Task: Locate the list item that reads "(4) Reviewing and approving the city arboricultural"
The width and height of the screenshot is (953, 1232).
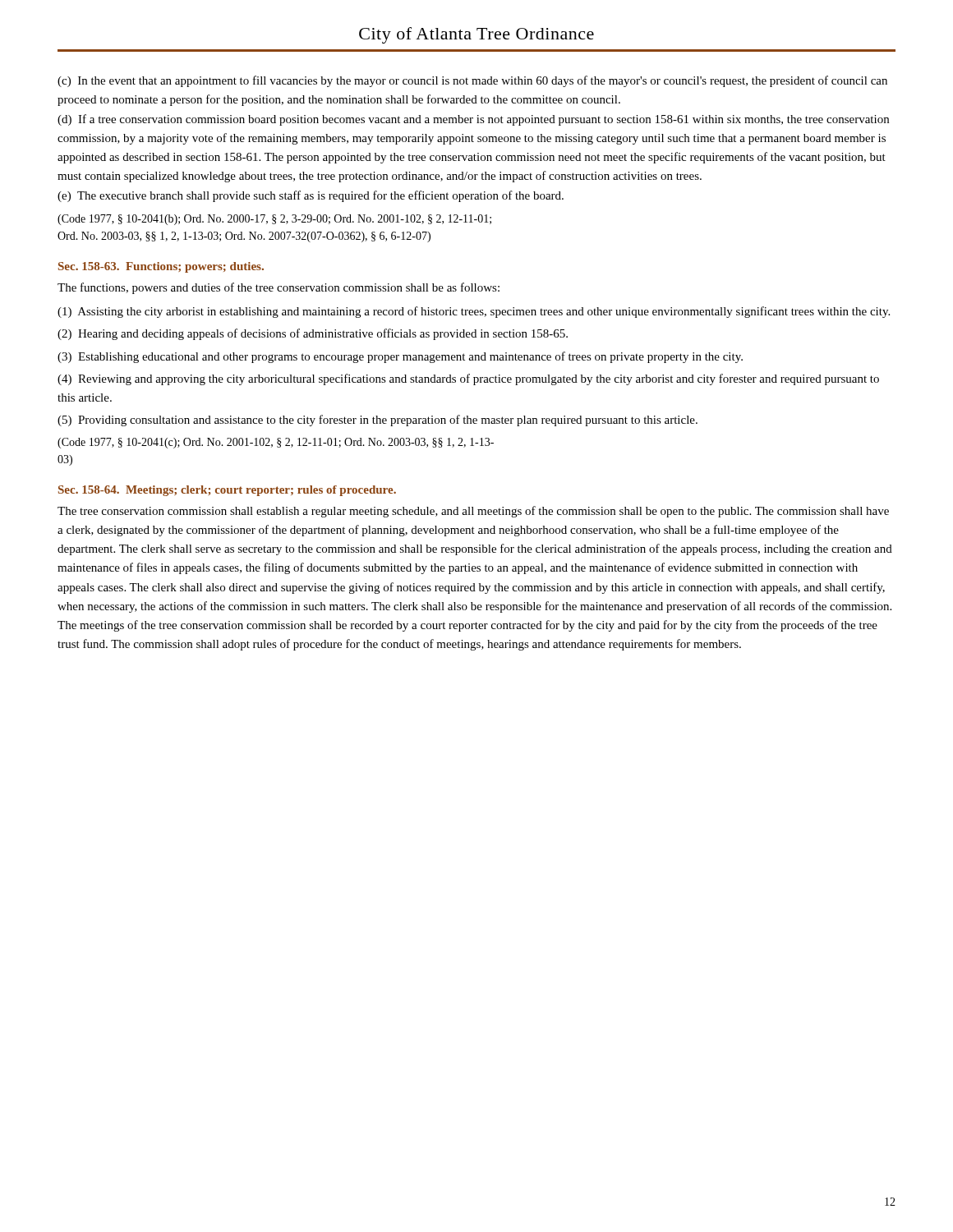Action: tap(468, 388)
